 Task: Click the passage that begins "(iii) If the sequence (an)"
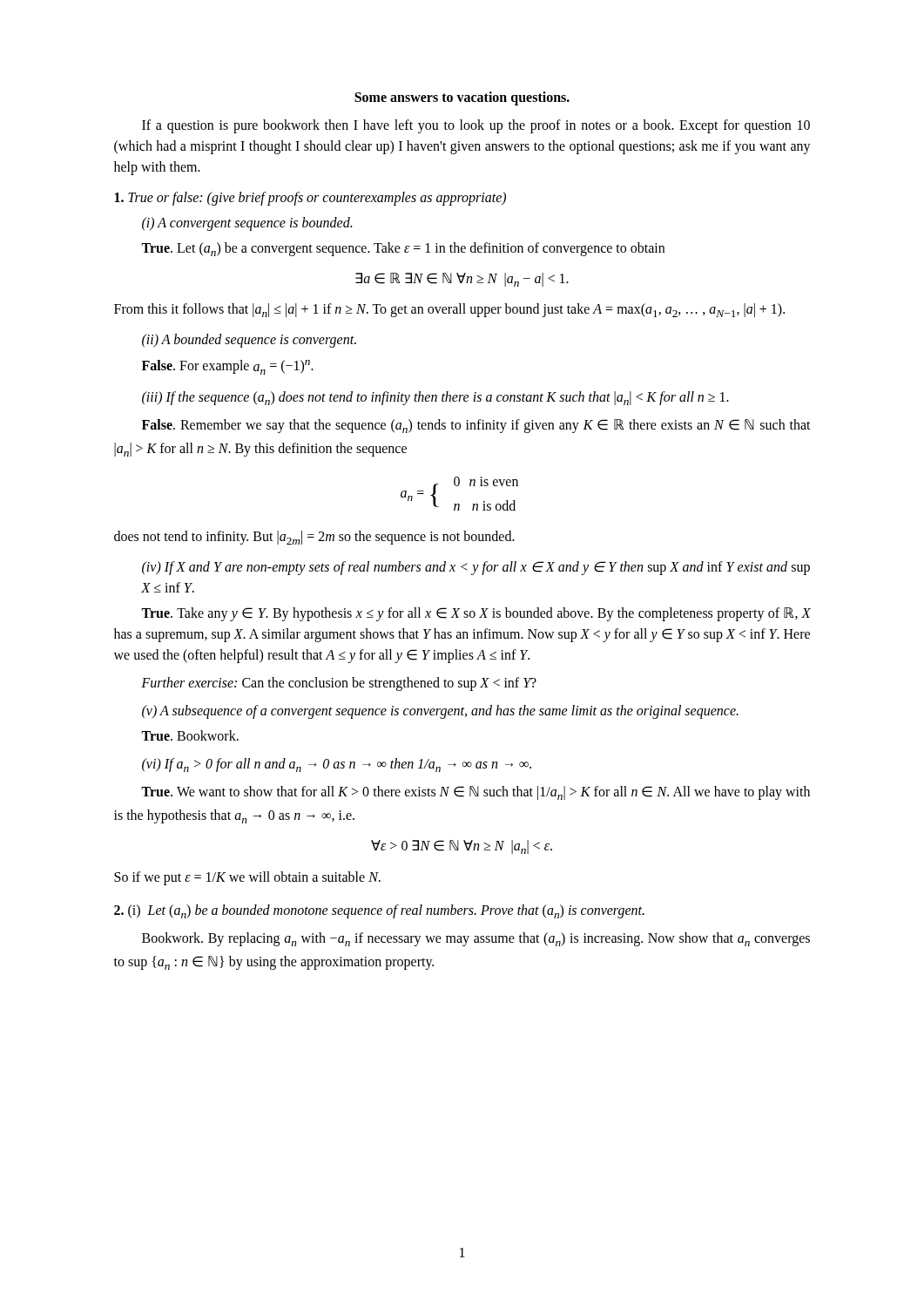pos(476,399)
